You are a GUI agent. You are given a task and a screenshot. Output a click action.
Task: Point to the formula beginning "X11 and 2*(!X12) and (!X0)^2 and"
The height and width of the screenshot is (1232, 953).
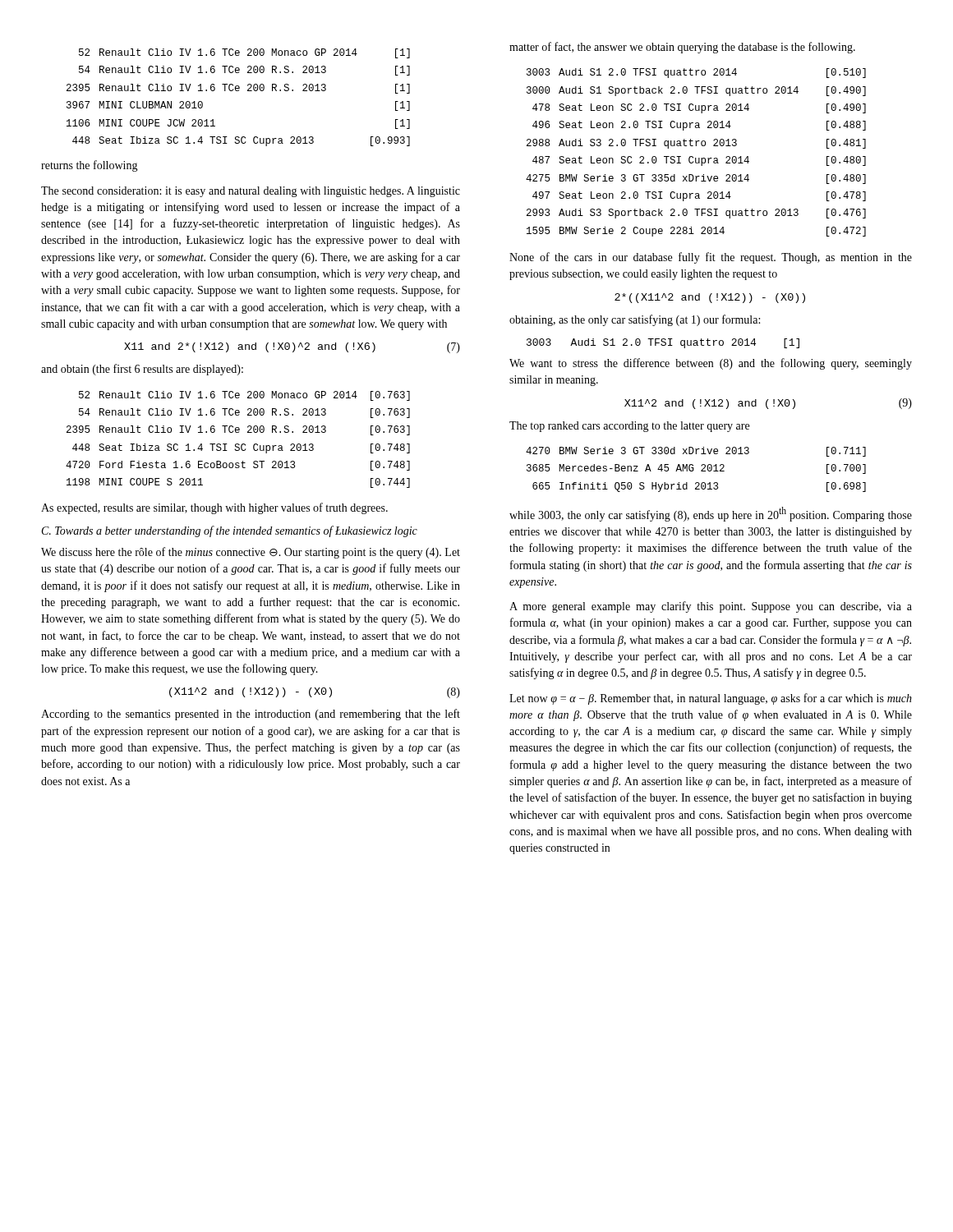(251, 347)
